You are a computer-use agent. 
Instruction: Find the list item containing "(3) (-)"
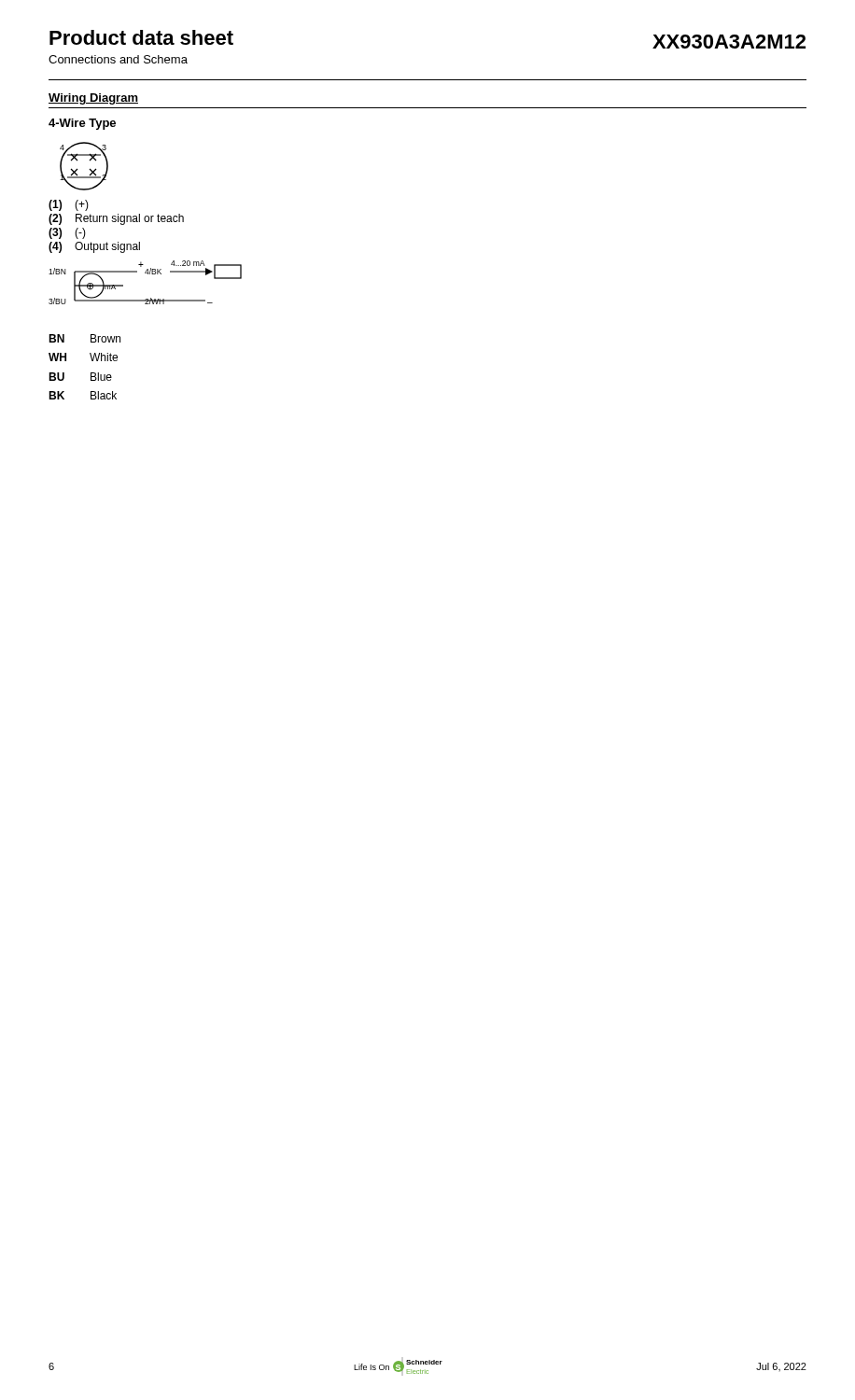[67, 232]
